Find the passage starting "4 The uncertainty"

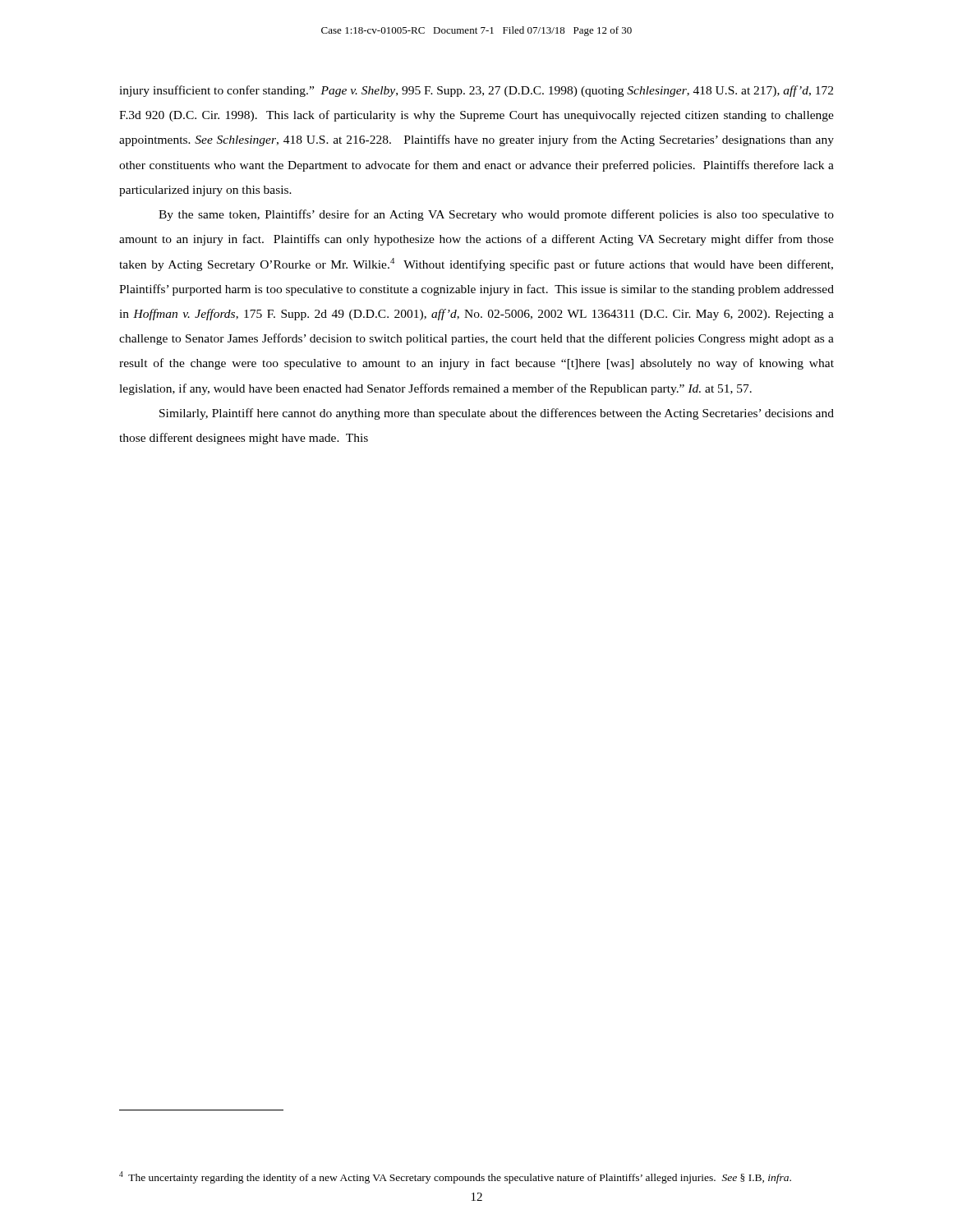coord(456,1177)
